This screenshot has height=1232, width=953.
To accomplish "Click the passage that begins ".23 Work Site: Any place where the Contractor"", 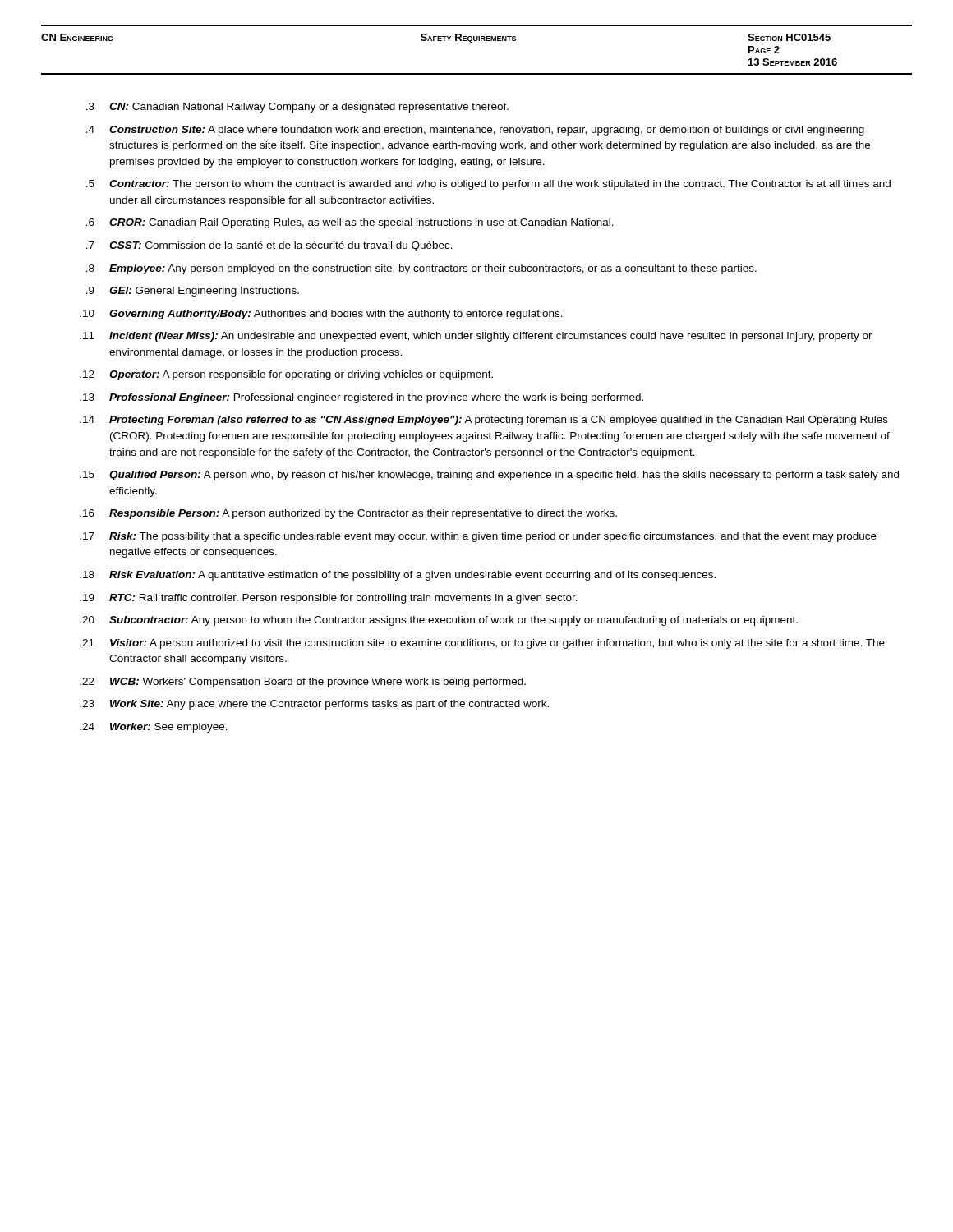I will [x=476, y=704].
